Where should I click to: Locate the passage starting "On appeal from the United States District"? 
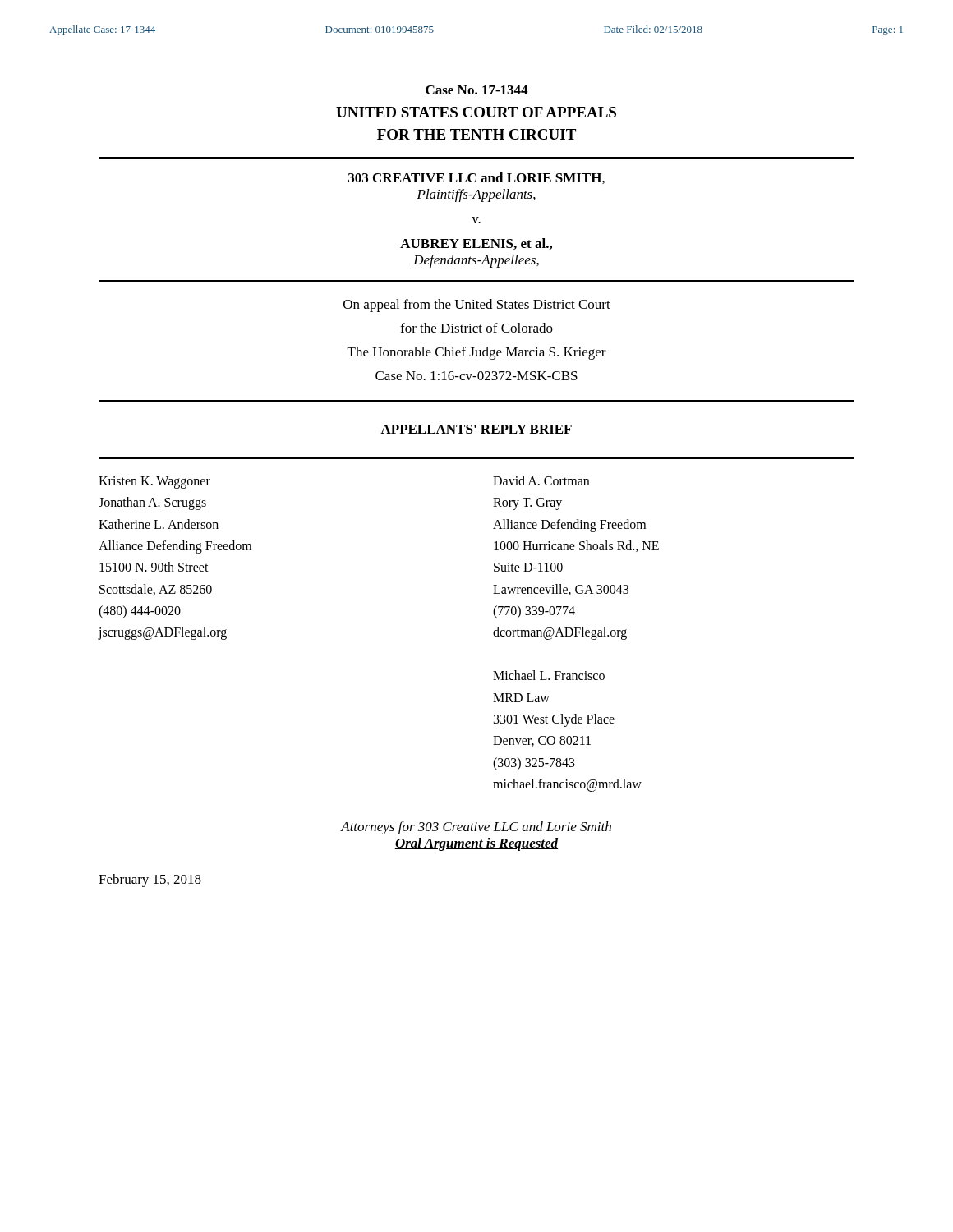476,340
